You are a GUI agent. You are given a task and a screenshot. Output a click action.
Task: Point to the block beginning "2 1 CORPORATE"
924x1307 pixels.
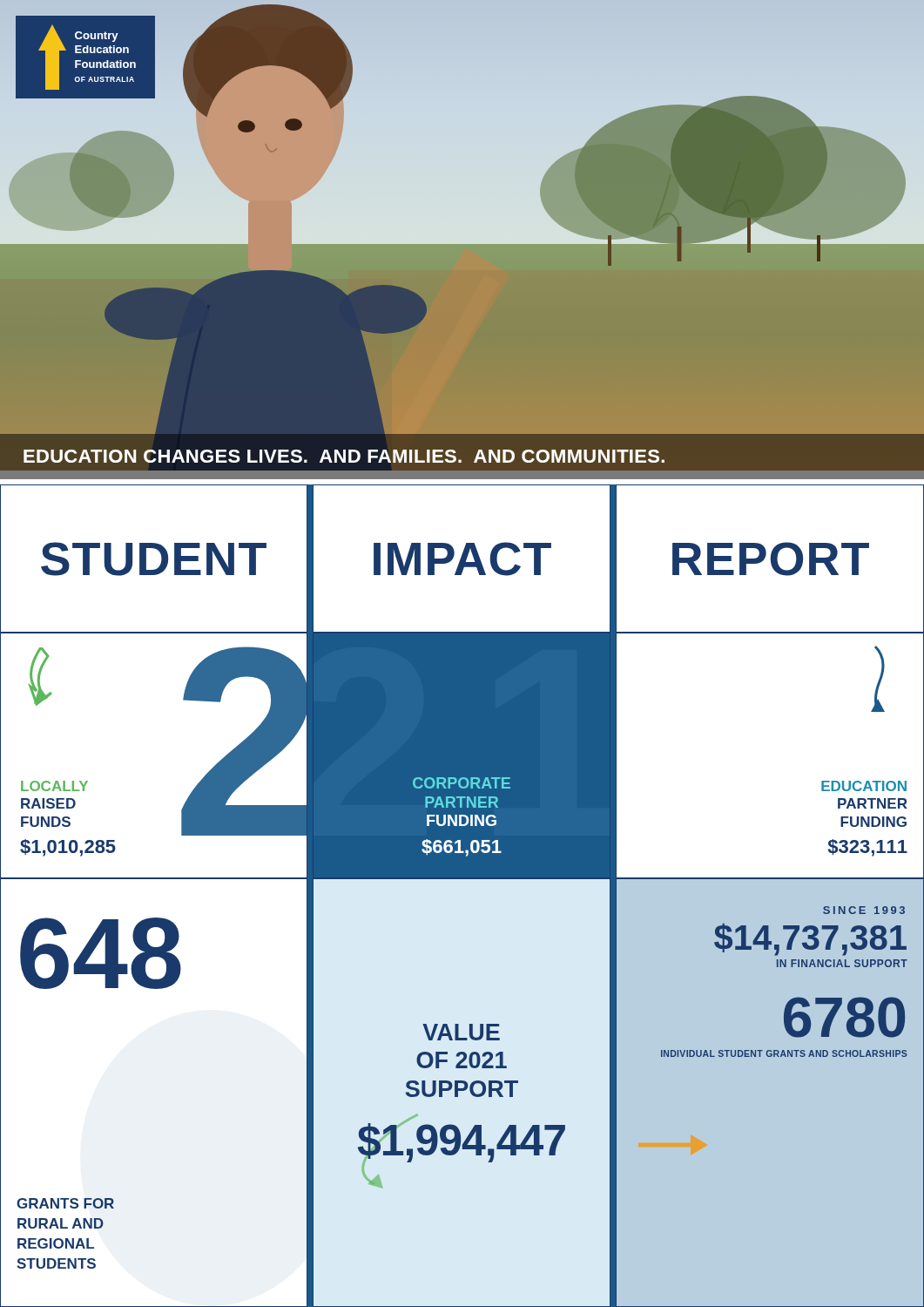click(x=462, y=783)
